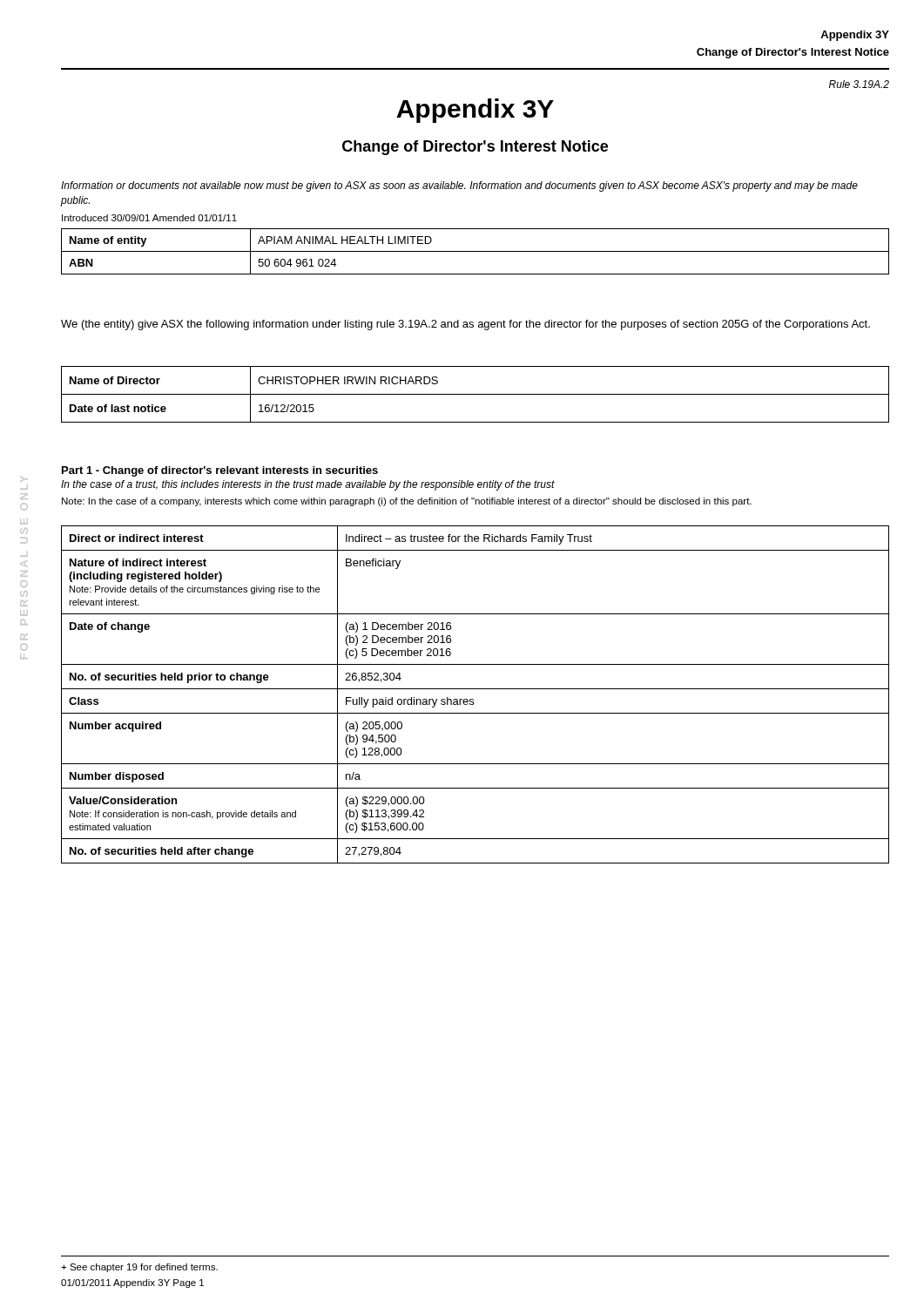Click on the section header that says "Change of Director's Interest Notice"

pos(475,146)
